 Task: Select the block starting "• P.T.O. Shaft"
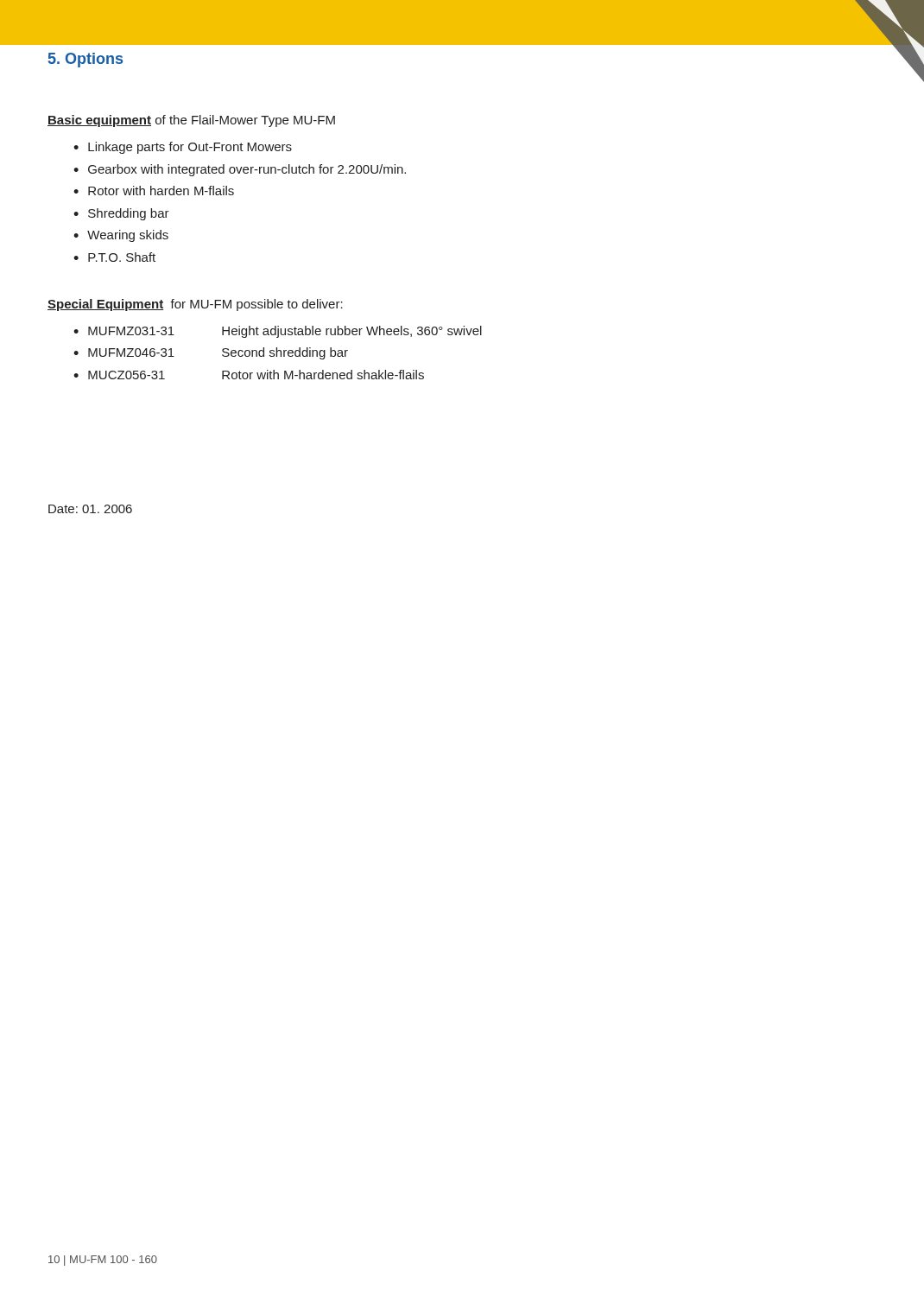[115, 259]
